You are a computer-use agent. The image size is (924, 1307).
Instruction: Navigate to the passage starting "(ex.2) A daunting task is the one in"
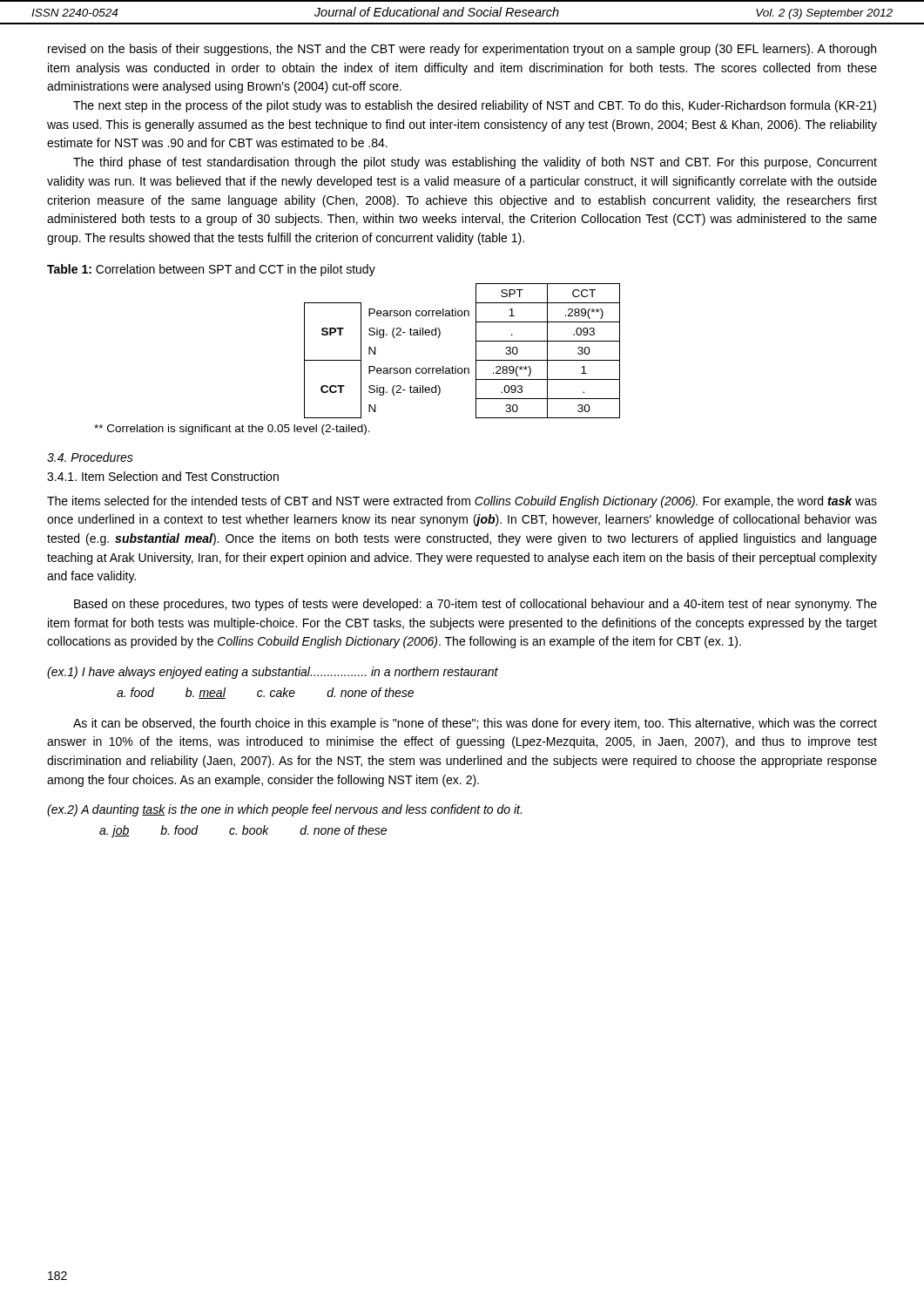tap(462, 822)
